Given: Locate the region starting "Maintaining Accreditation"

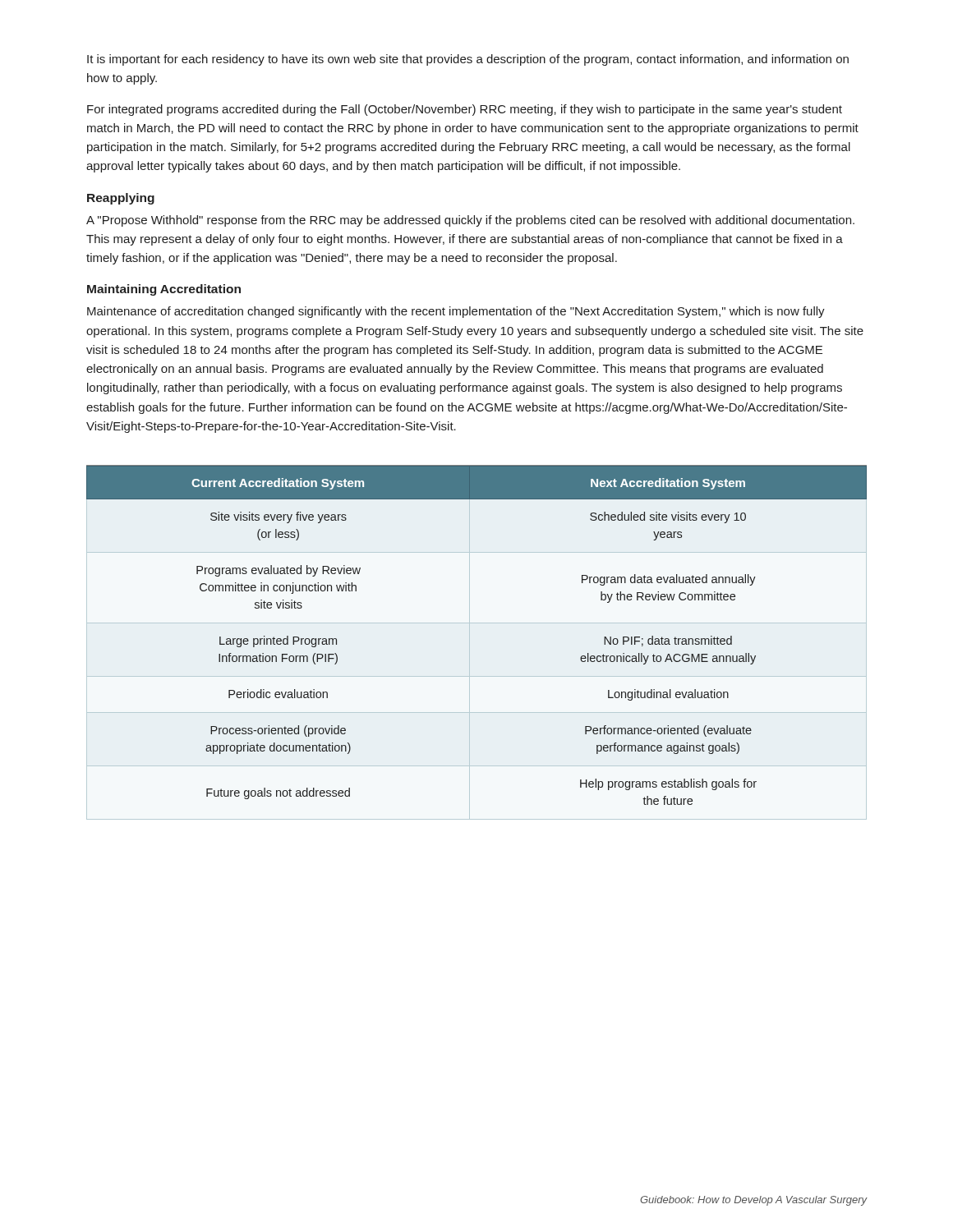Looking at the screenshot, I should click(x=164, y=289).
